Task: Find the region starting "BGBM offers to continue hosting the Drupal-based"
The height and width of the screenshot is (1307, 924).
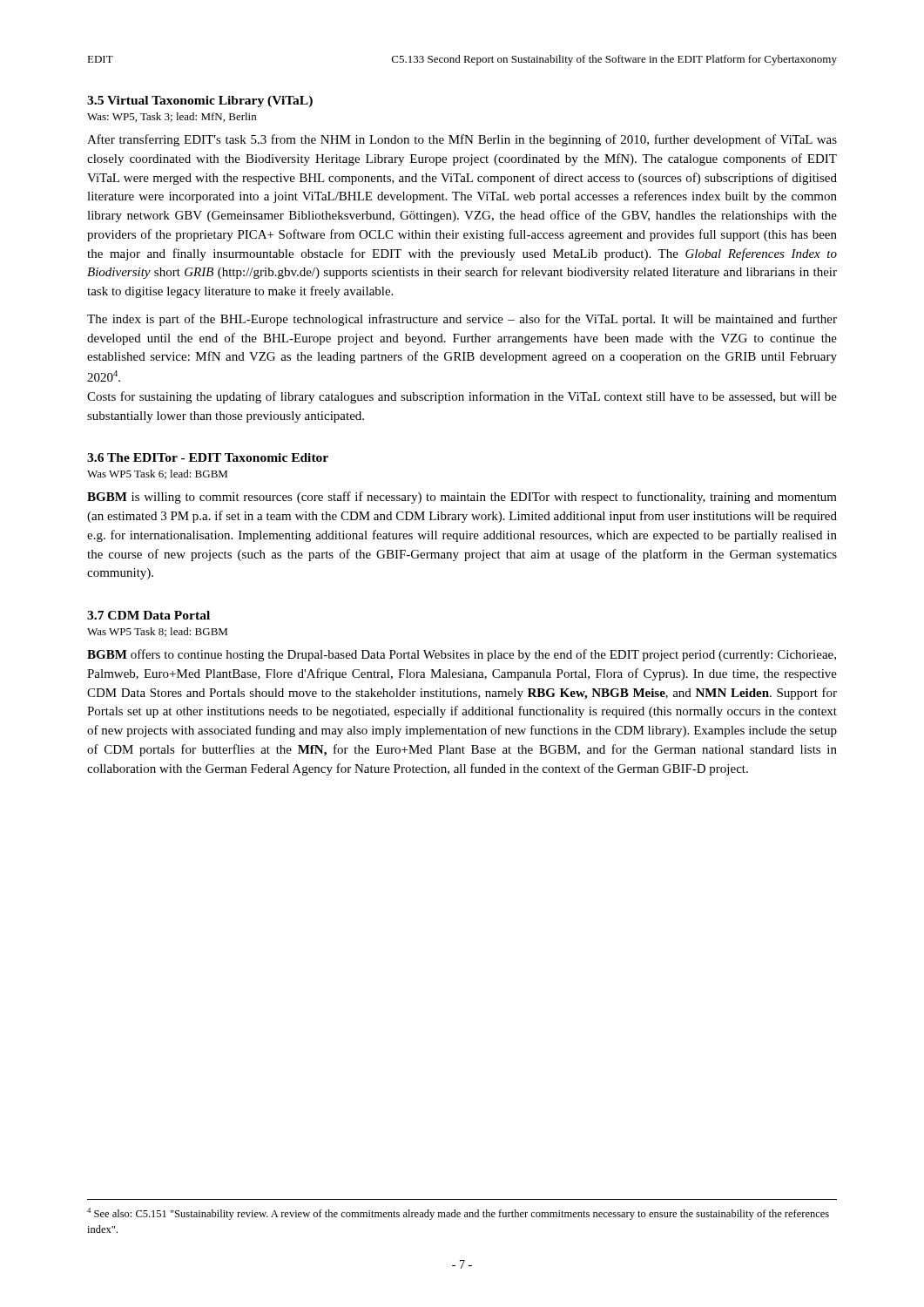Action: 462,711
